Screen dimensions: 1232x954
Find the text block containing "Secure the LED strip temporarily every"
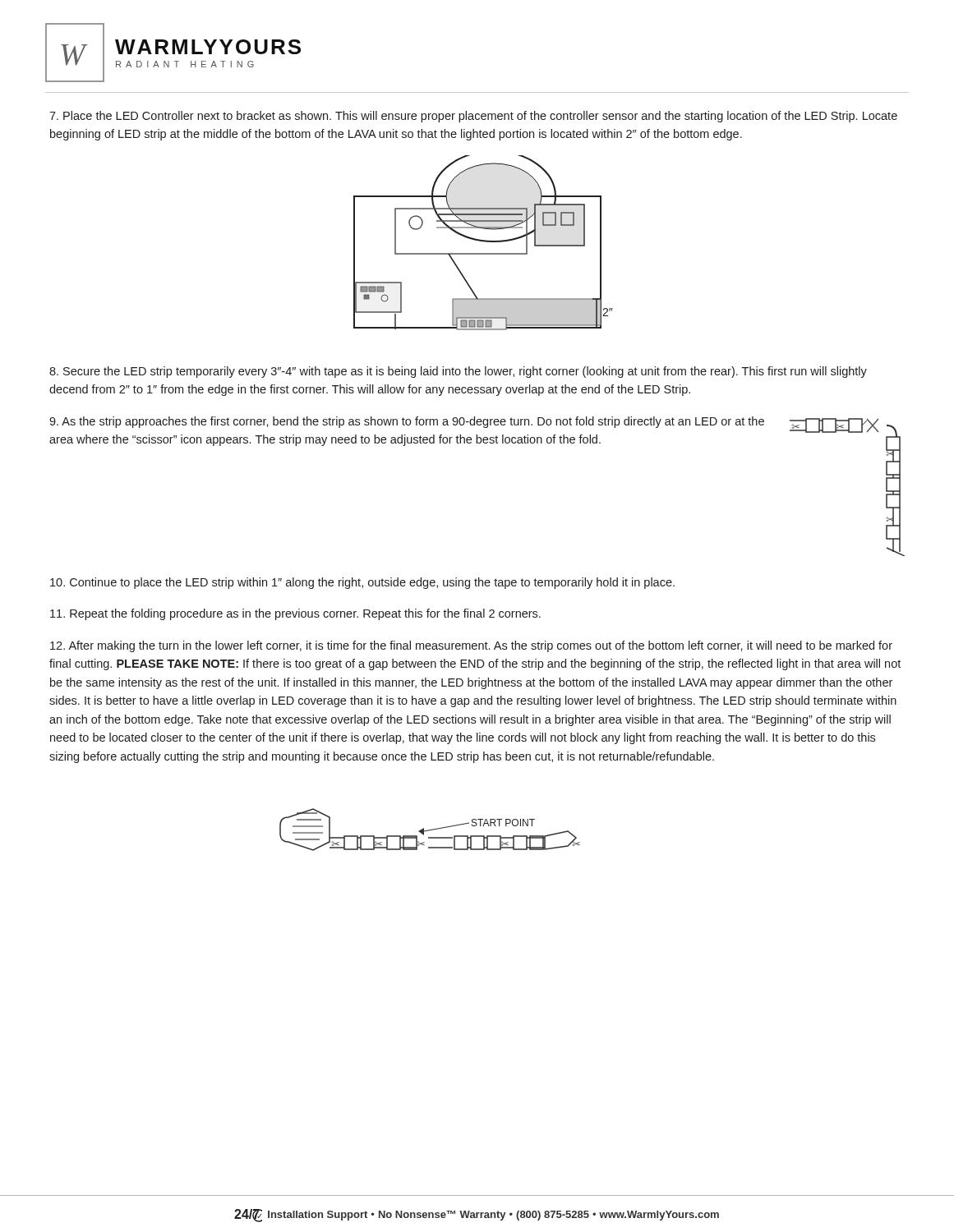pyautogui.click(x=458, y=380)
